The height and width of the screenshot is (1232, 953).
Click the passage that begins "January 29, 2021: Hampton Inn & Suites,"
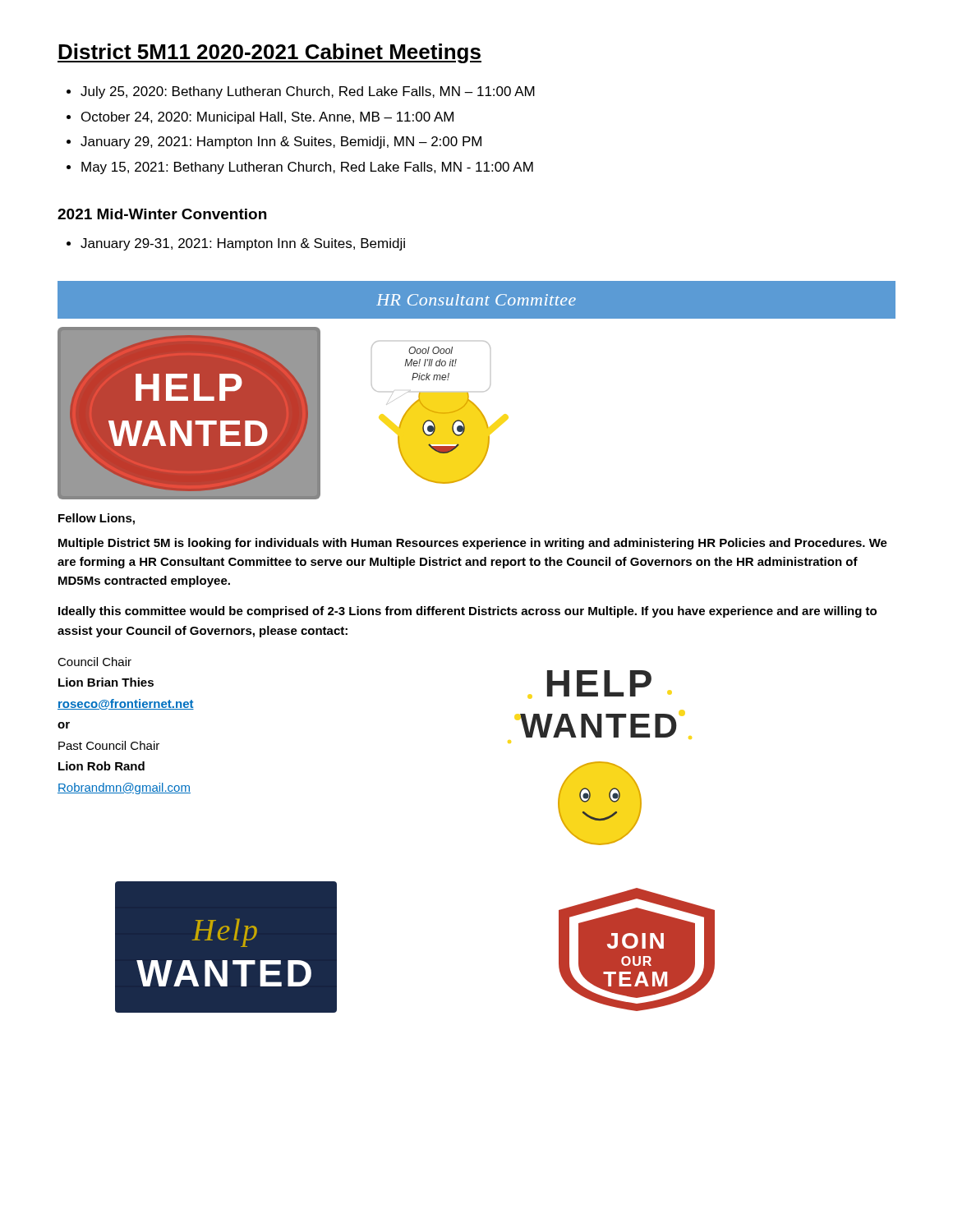[282, 142]
